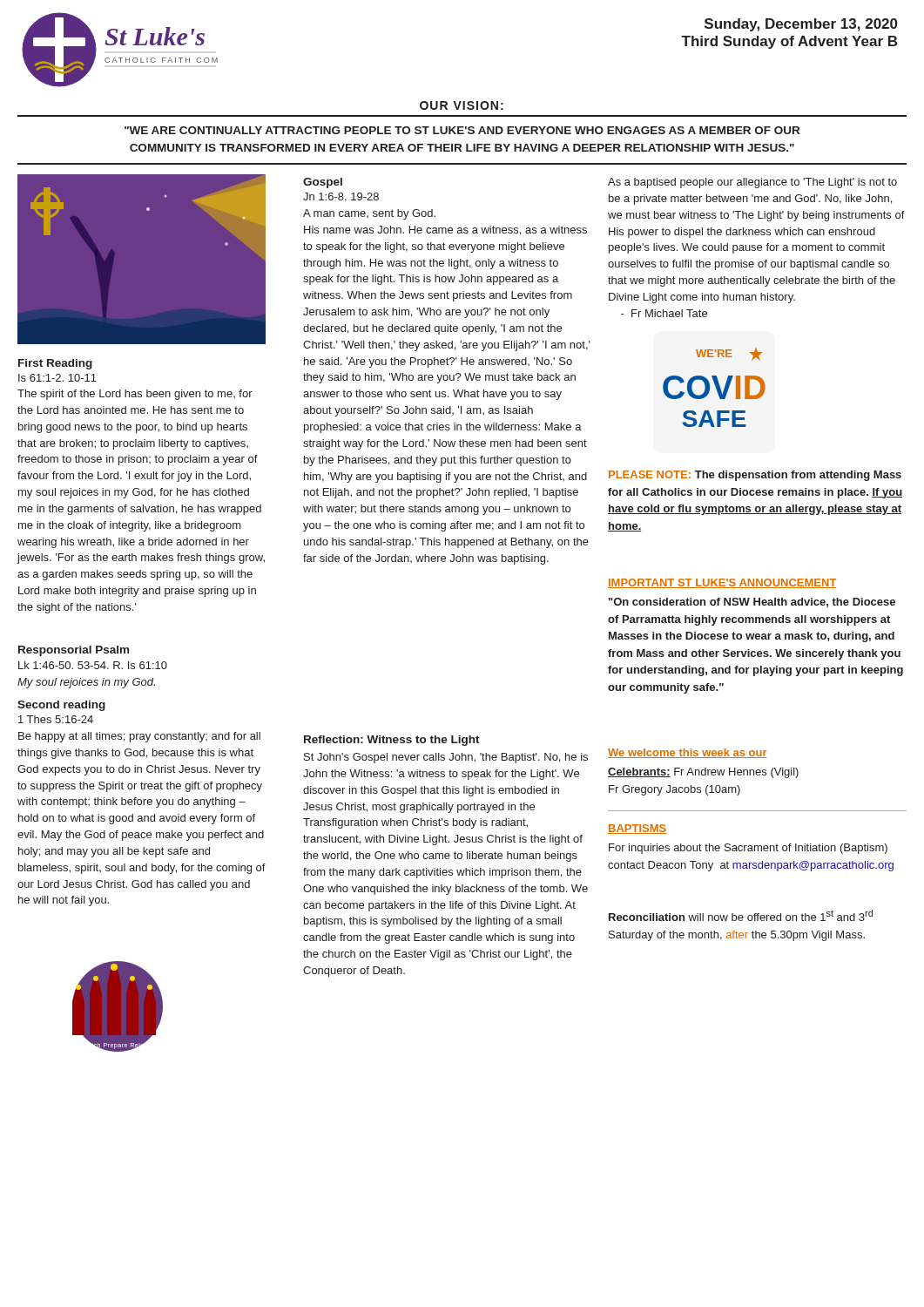924x1307 pixels.
Task: Find the text block that reads "PLEASE NOTE: The"
Action: 755,500
